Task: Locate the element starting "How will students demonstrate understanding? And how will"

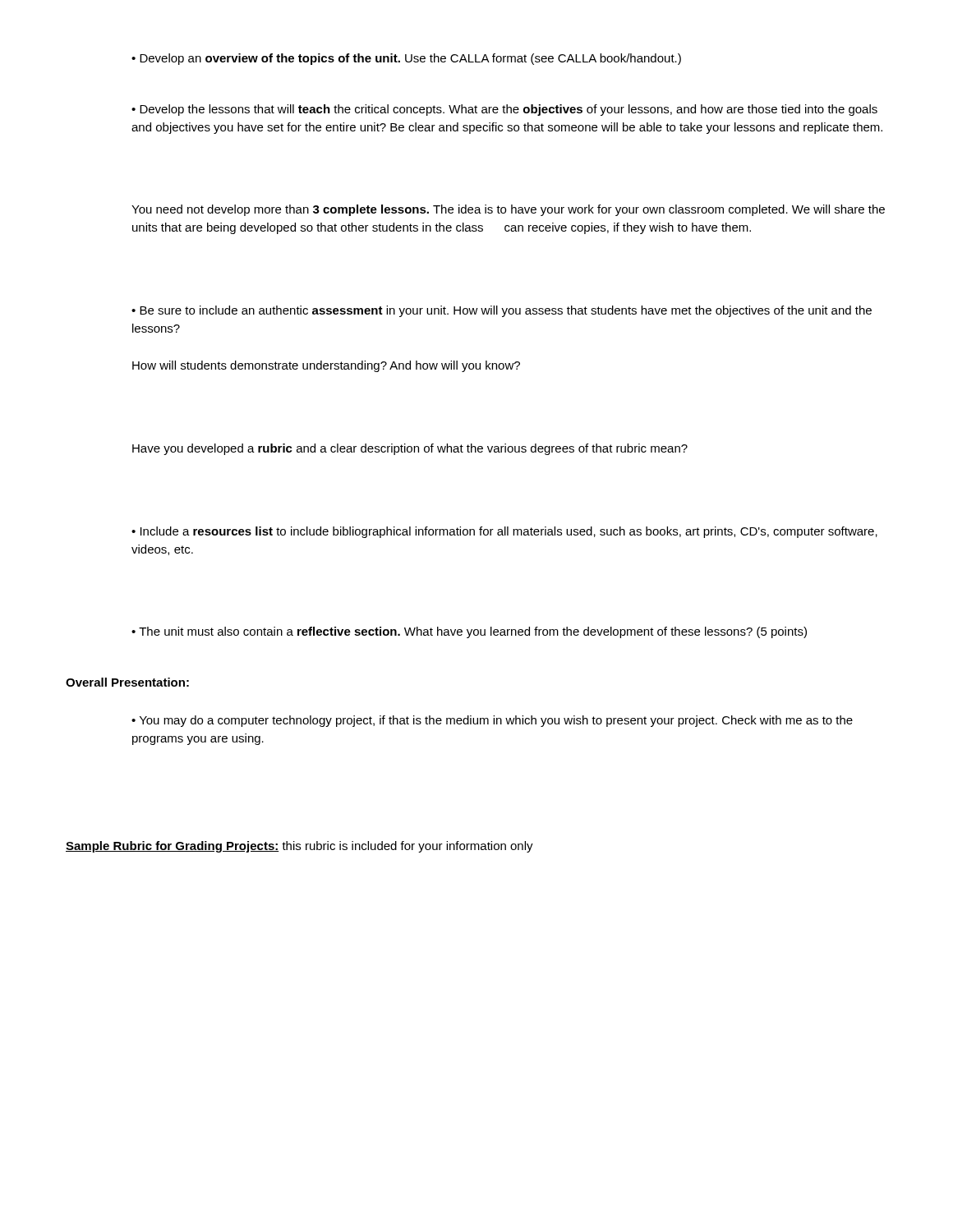Action: point(509,366)
